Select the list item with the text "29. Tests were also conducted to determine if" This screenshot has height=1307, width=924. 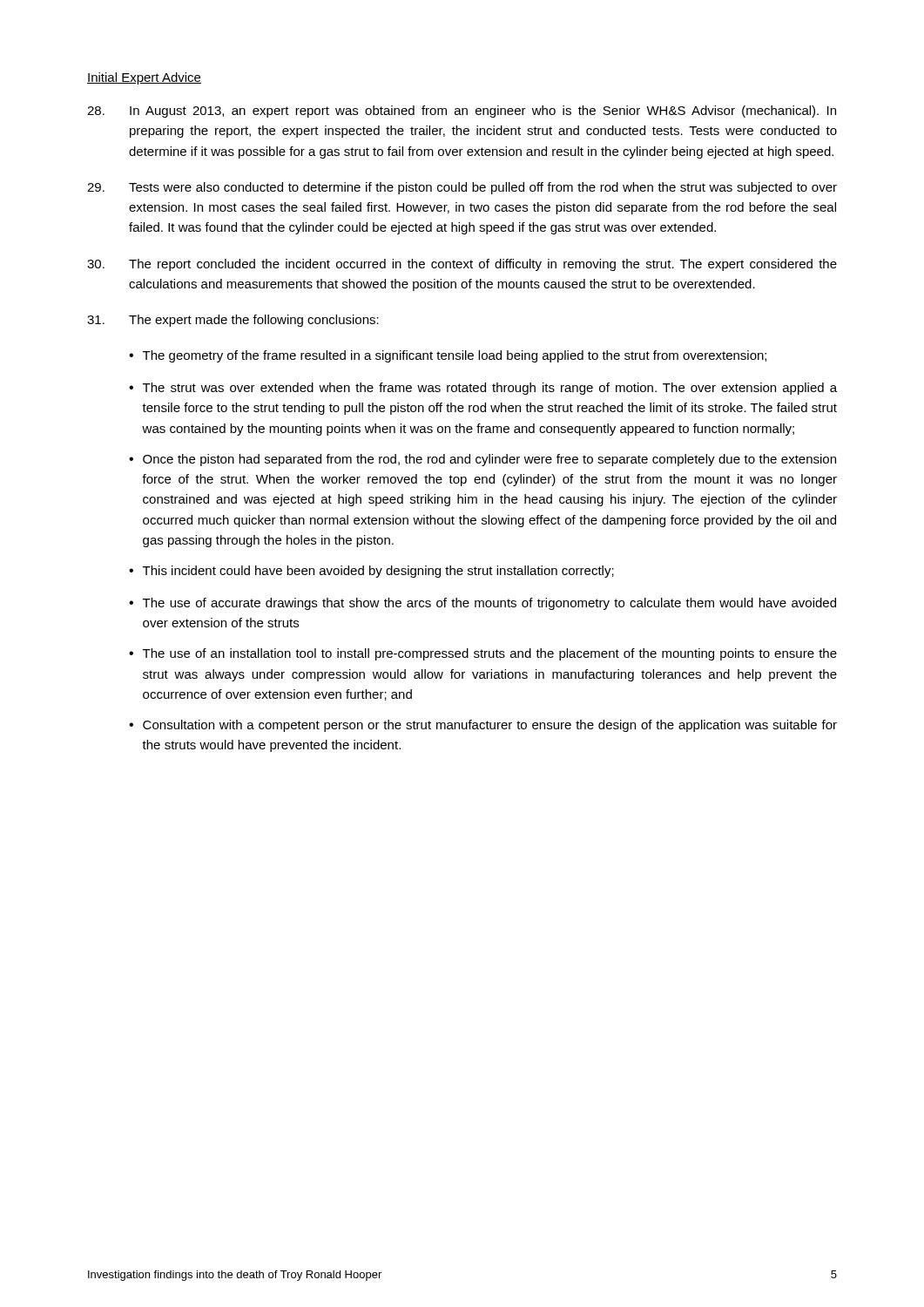pyautogui.click(x=462, y=207)
